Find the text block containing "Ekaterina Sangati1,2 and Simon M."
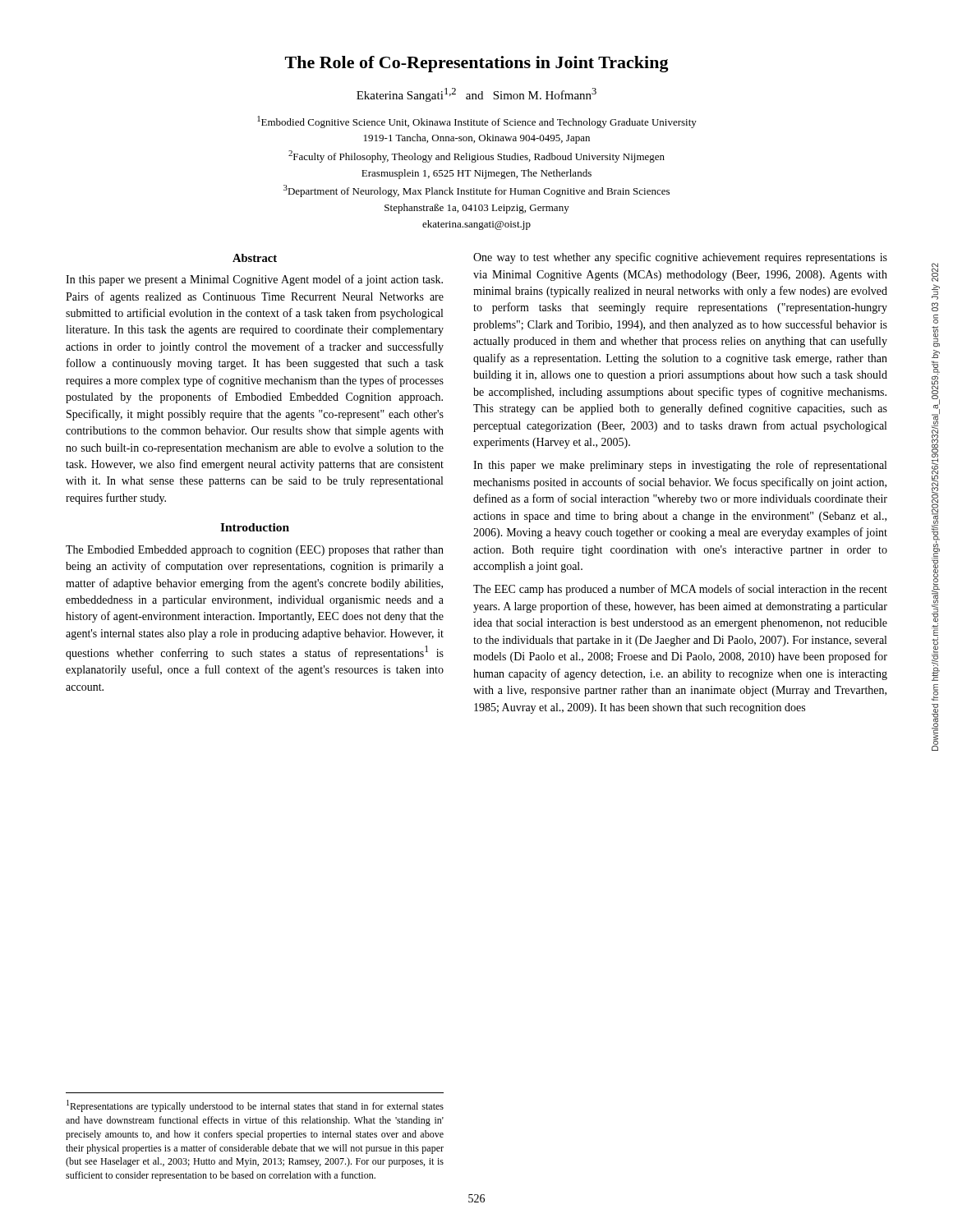Image resolution: width=953 pixels, height=1232 pixels. [x=476, y=94]
